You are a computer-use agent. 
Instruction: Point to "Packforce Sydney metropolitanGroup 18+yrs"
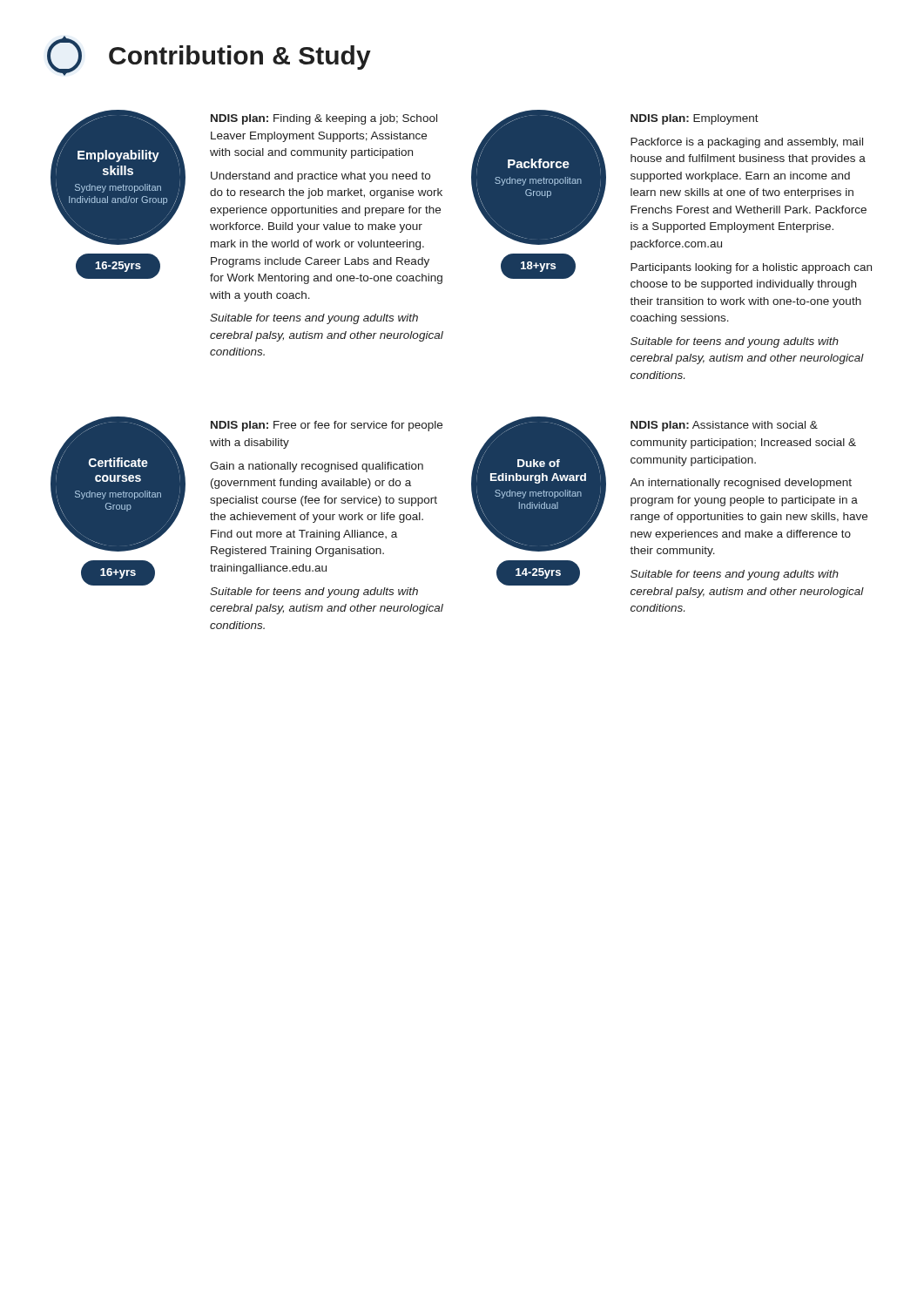[x=538, y=194]
